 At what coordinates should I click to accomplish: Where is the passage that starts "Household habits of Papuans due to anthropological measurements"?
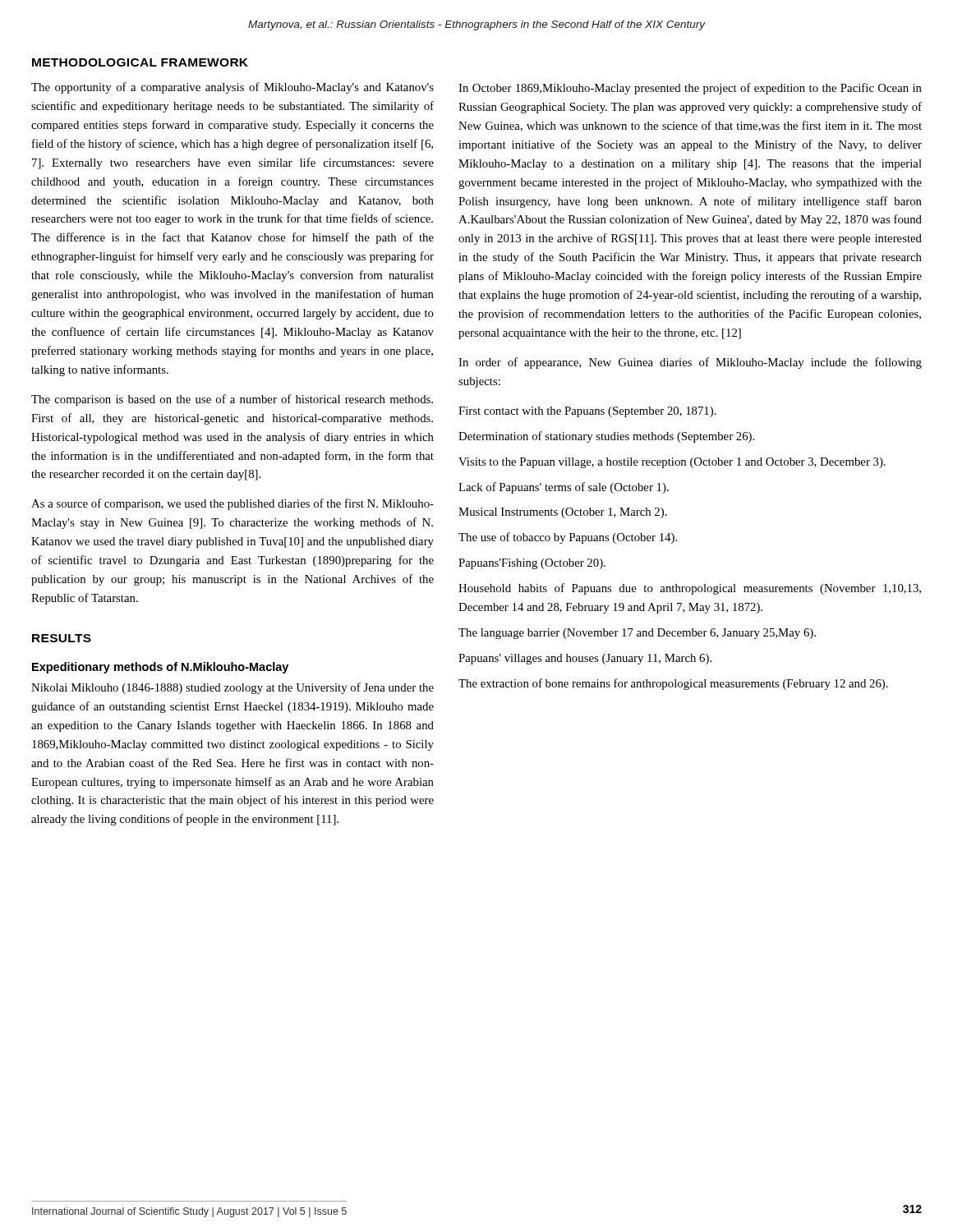click(690, 598)
